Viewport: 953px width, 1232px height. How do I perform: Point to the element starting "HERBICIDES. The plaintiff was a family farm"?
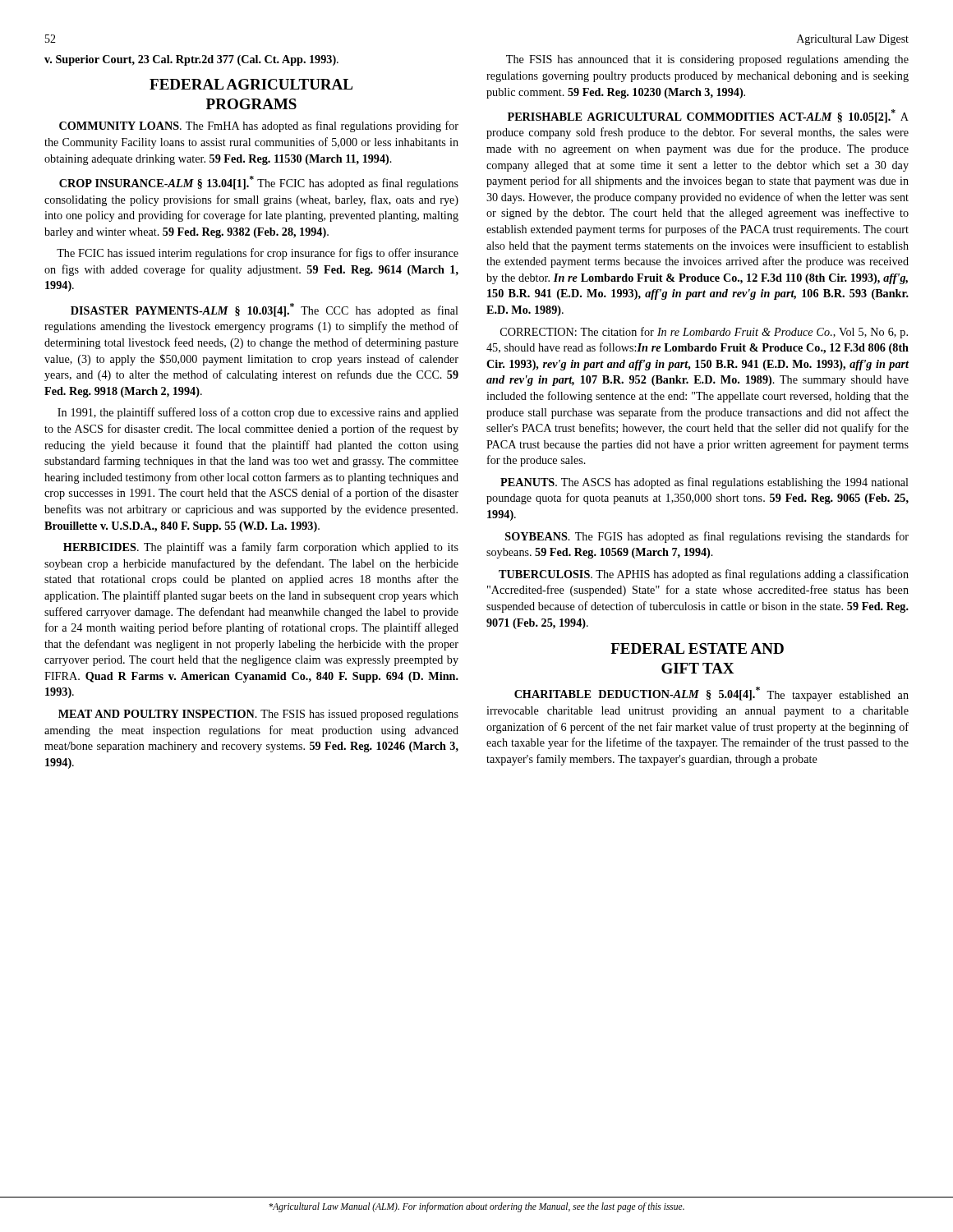(x=251, y=620)
